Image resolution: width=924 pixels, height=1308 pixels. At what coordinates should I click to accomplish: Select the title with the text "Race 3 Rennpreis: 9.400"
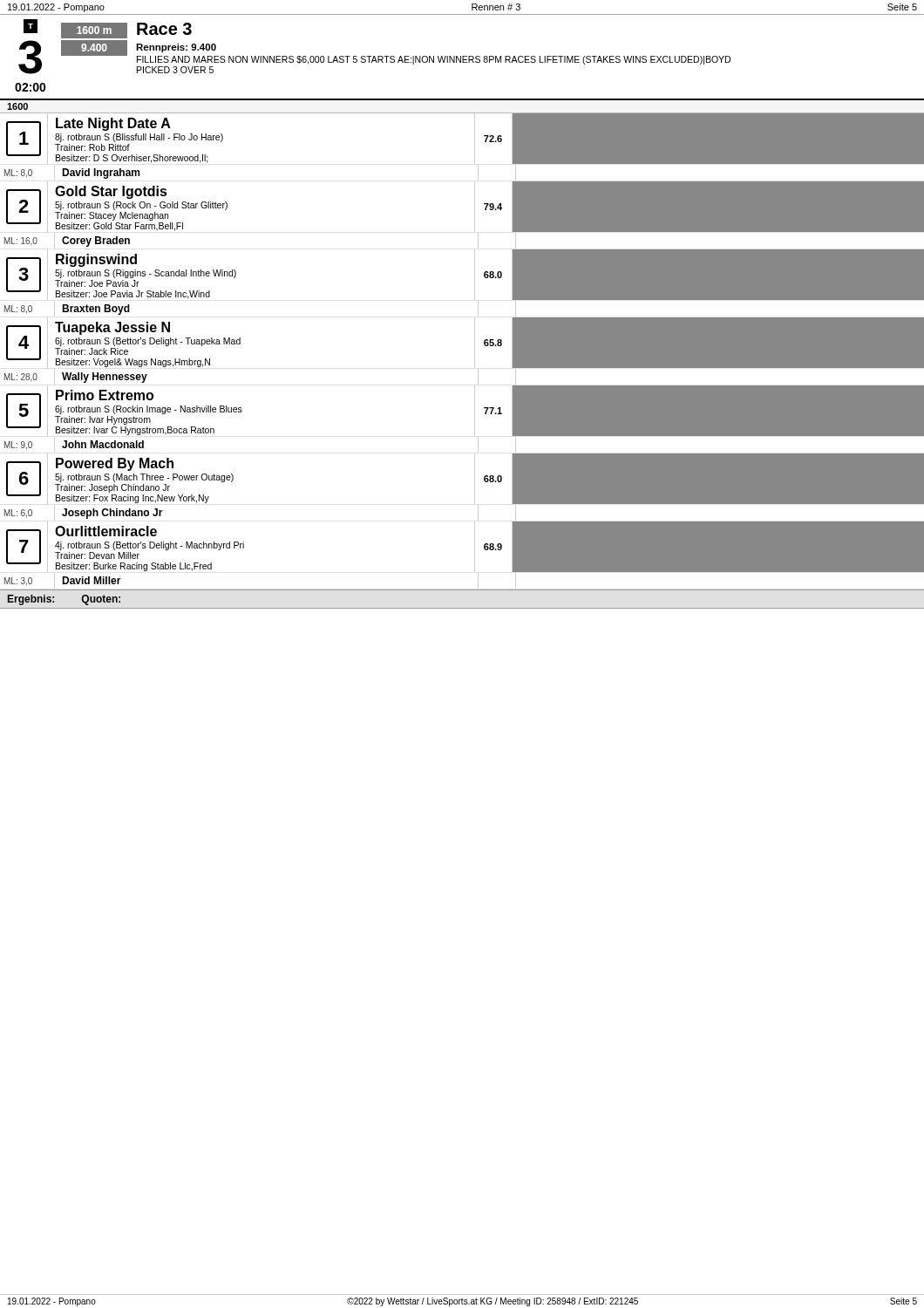[527, 47]
